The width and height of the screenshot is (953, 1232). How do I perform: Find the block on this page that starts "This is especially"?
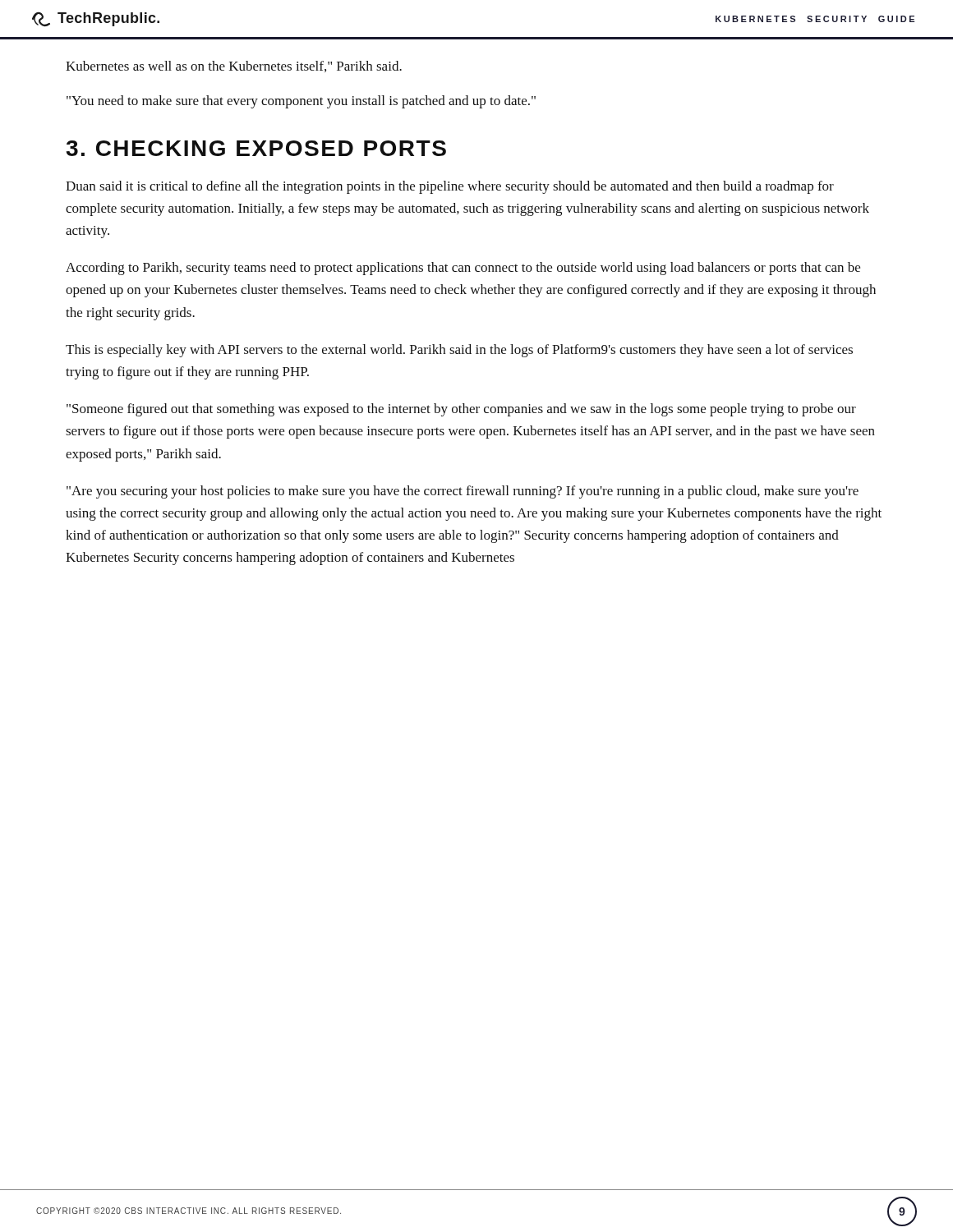point(460,360)
